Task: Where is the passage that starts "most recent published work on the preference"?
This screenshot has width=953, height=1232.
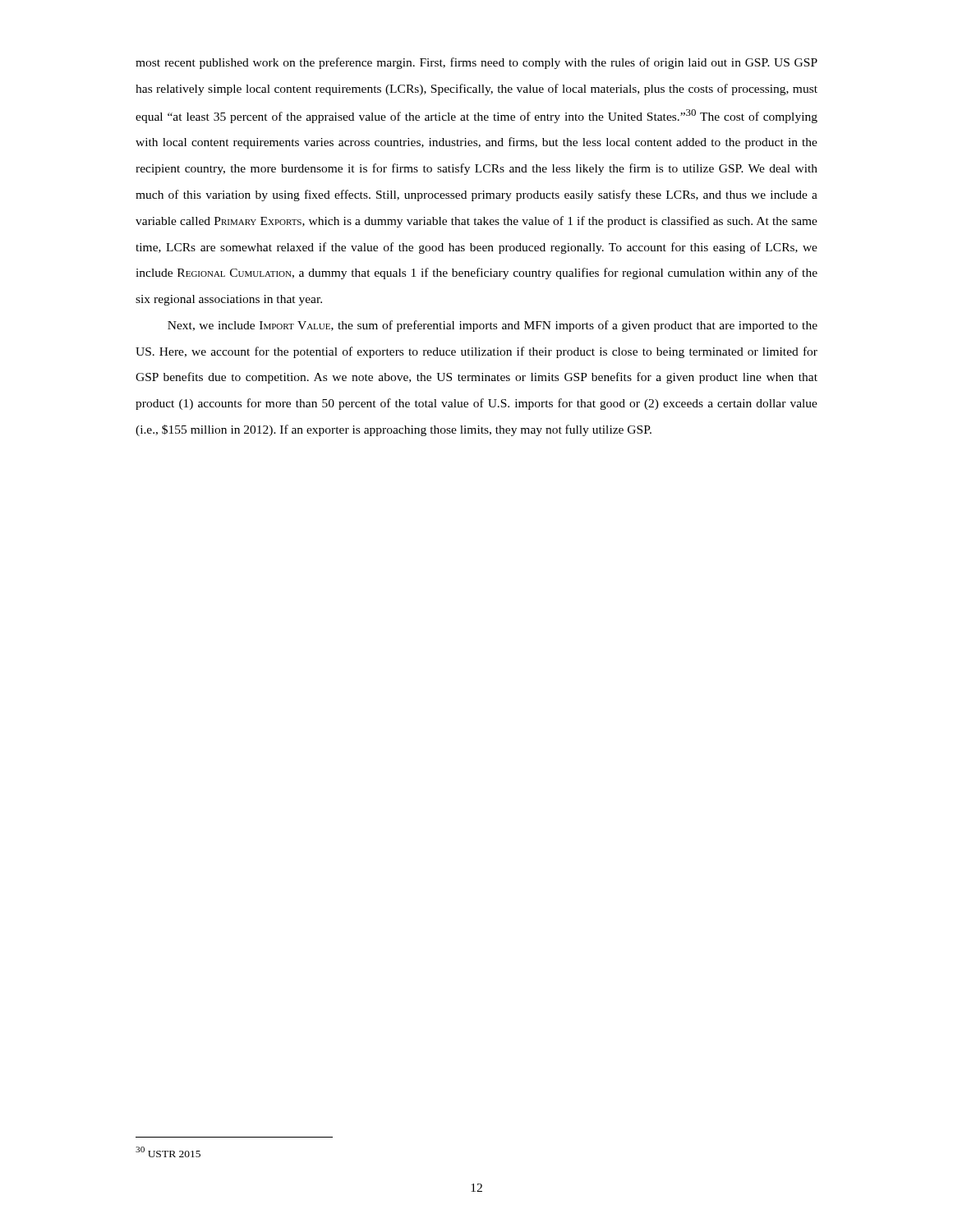Action: pos(476,246)
